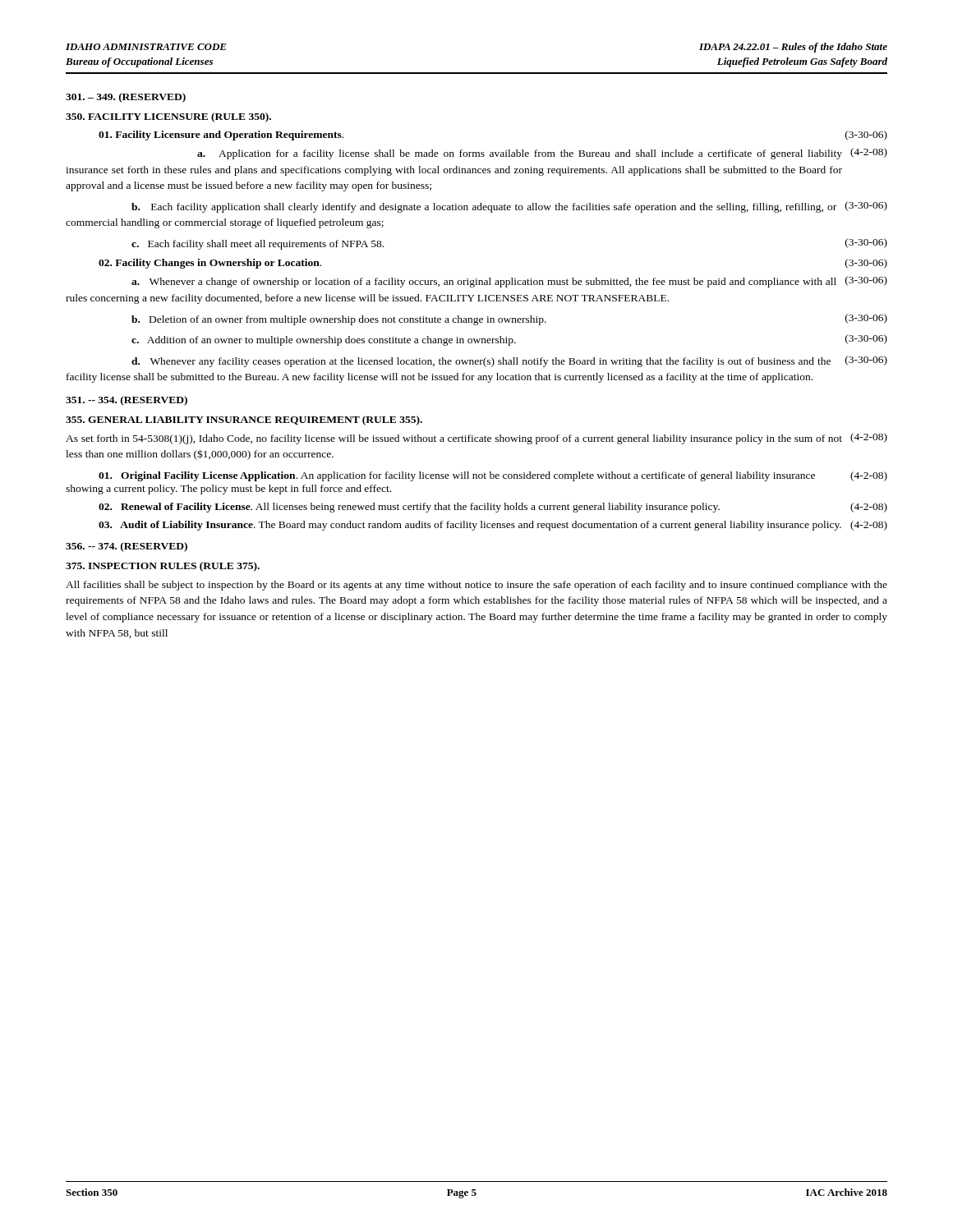Find the block on this page that starts "b. Deletion of an"
Image resolution: width=953 pixels, height=1232 pixels.
pyautogui.click(x=476, y=319)
